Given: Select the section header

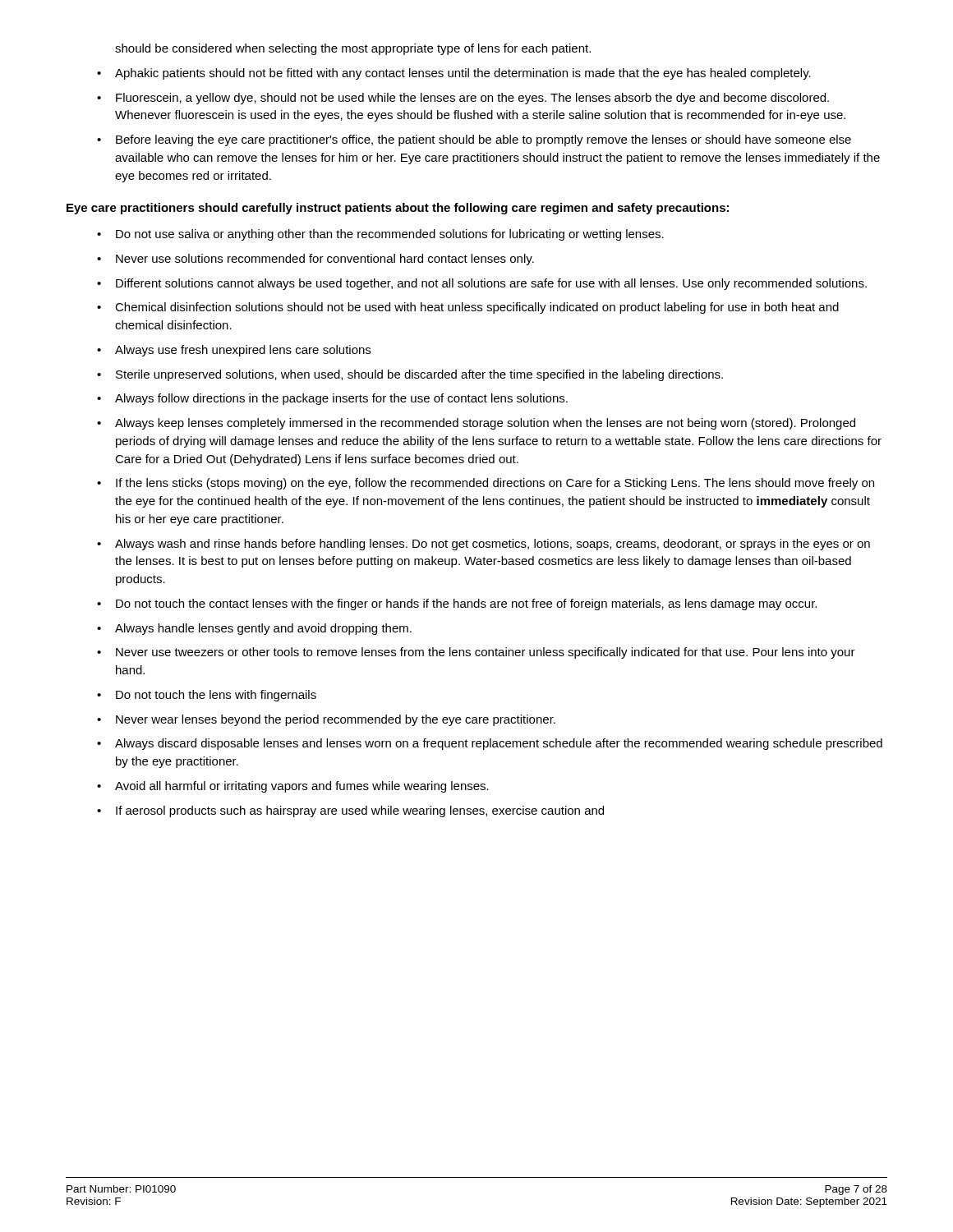Looking at the screenshot, I should point(398,208).
